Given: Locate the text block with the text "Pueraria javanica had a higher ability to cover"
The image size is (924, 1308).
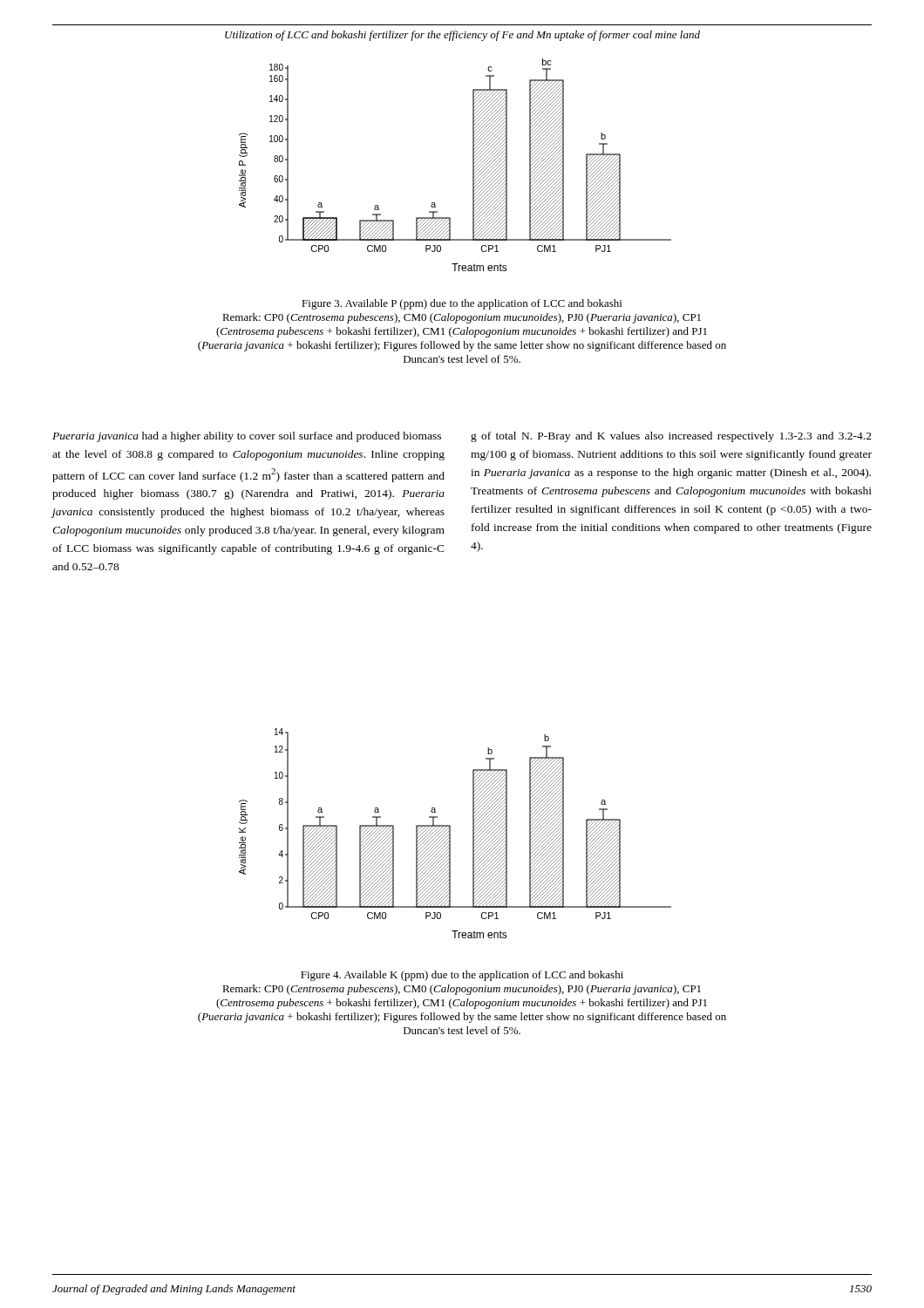Looking at the screenshot, I should coord(248,502).
